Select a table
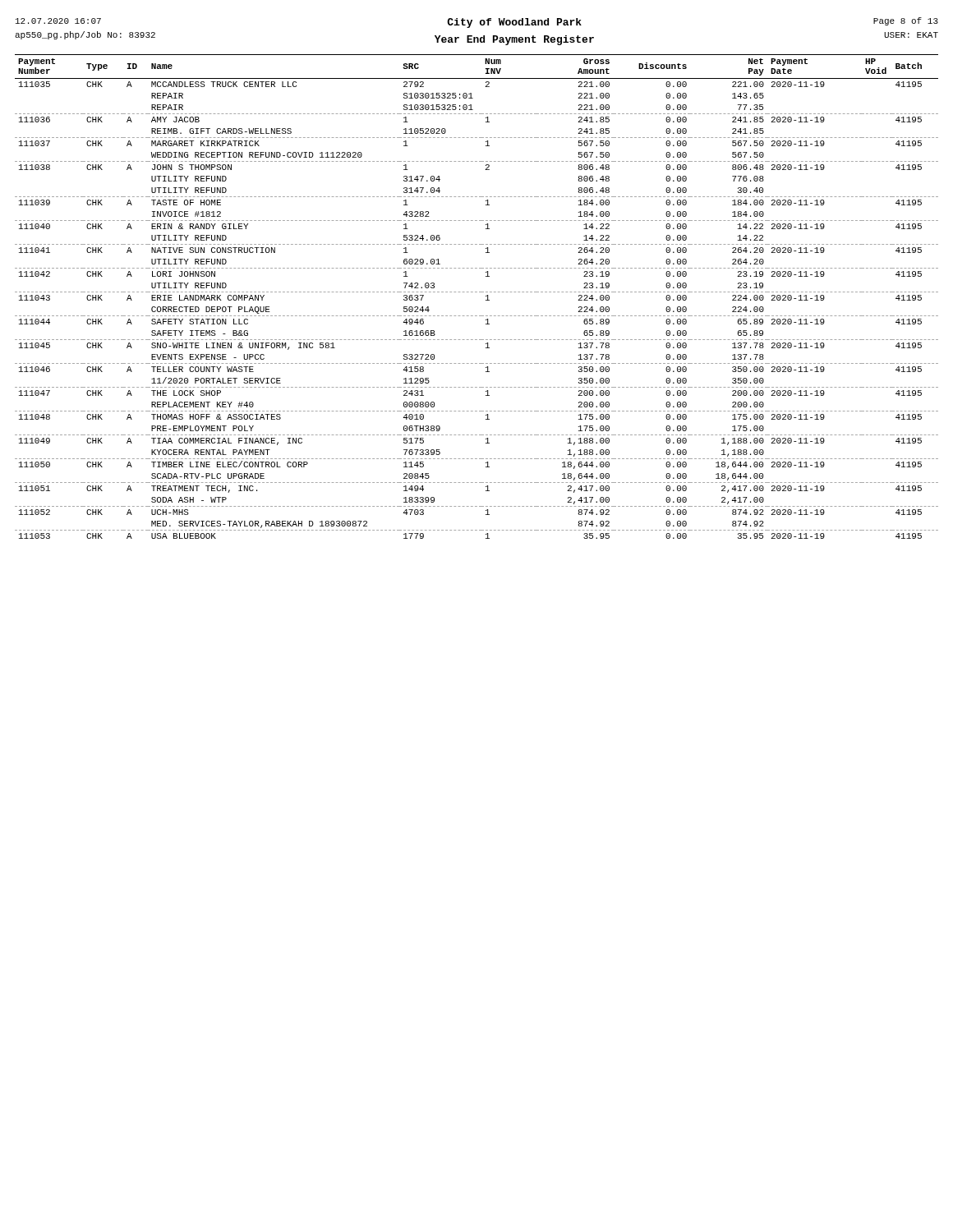 click(x=476, y=298)
